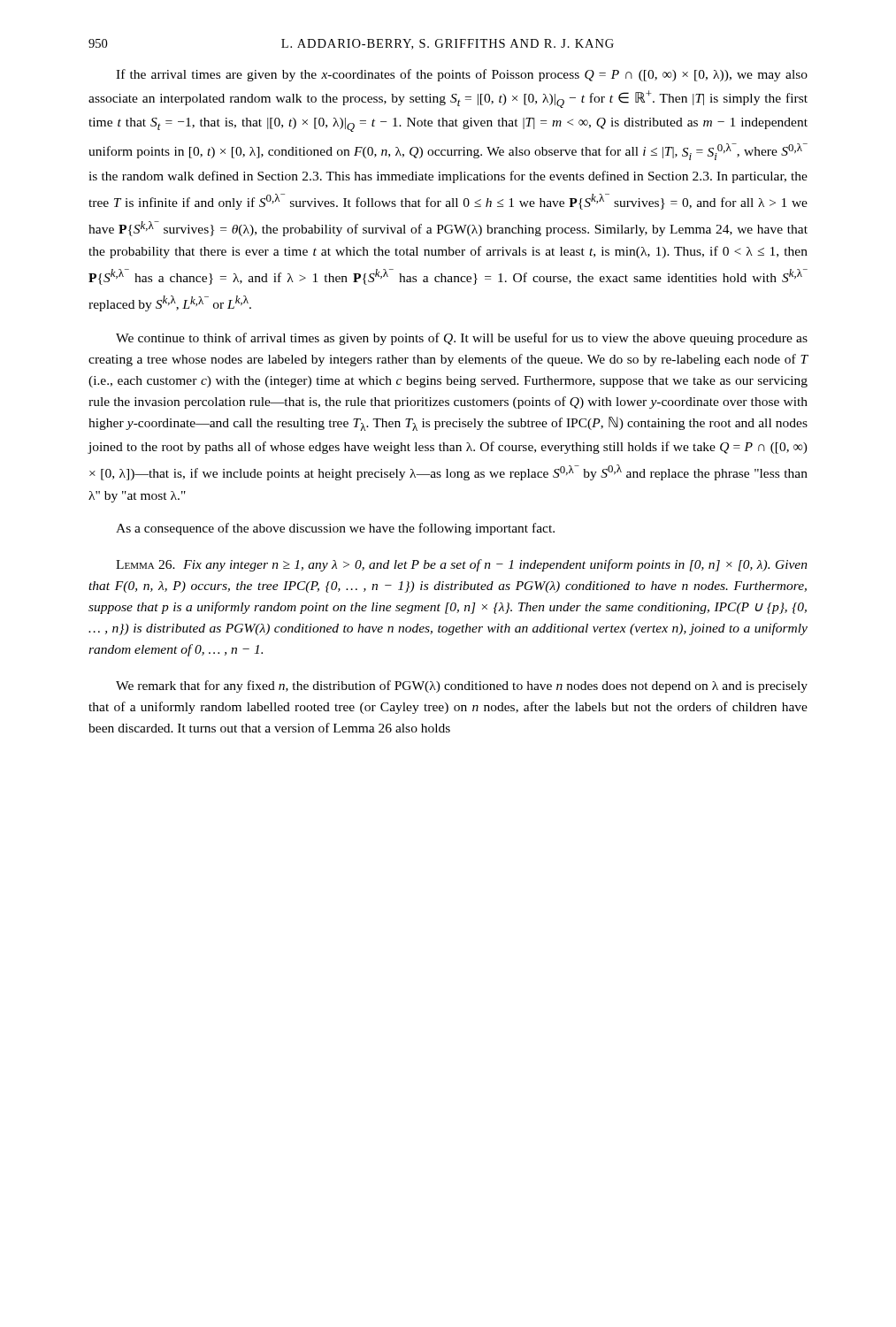This screenshot has width=896, height=1327.
Task: Where is the passage that starts "We remark that"?
Action: point(448,707)
